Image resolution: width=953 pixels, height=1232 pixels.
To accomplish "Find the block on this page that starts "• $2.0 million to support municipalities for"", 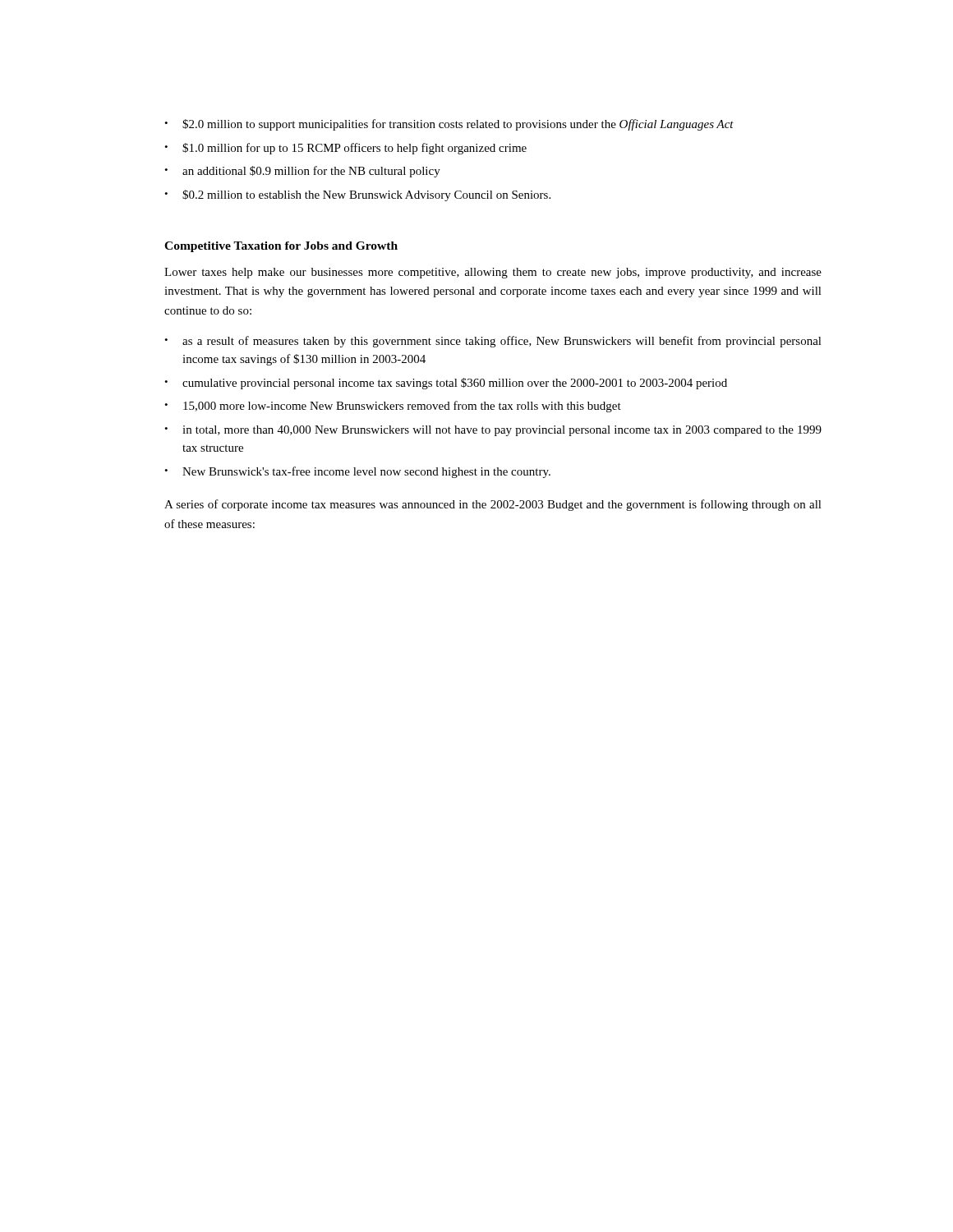I will pyautogui.click(x=493, y=124).
